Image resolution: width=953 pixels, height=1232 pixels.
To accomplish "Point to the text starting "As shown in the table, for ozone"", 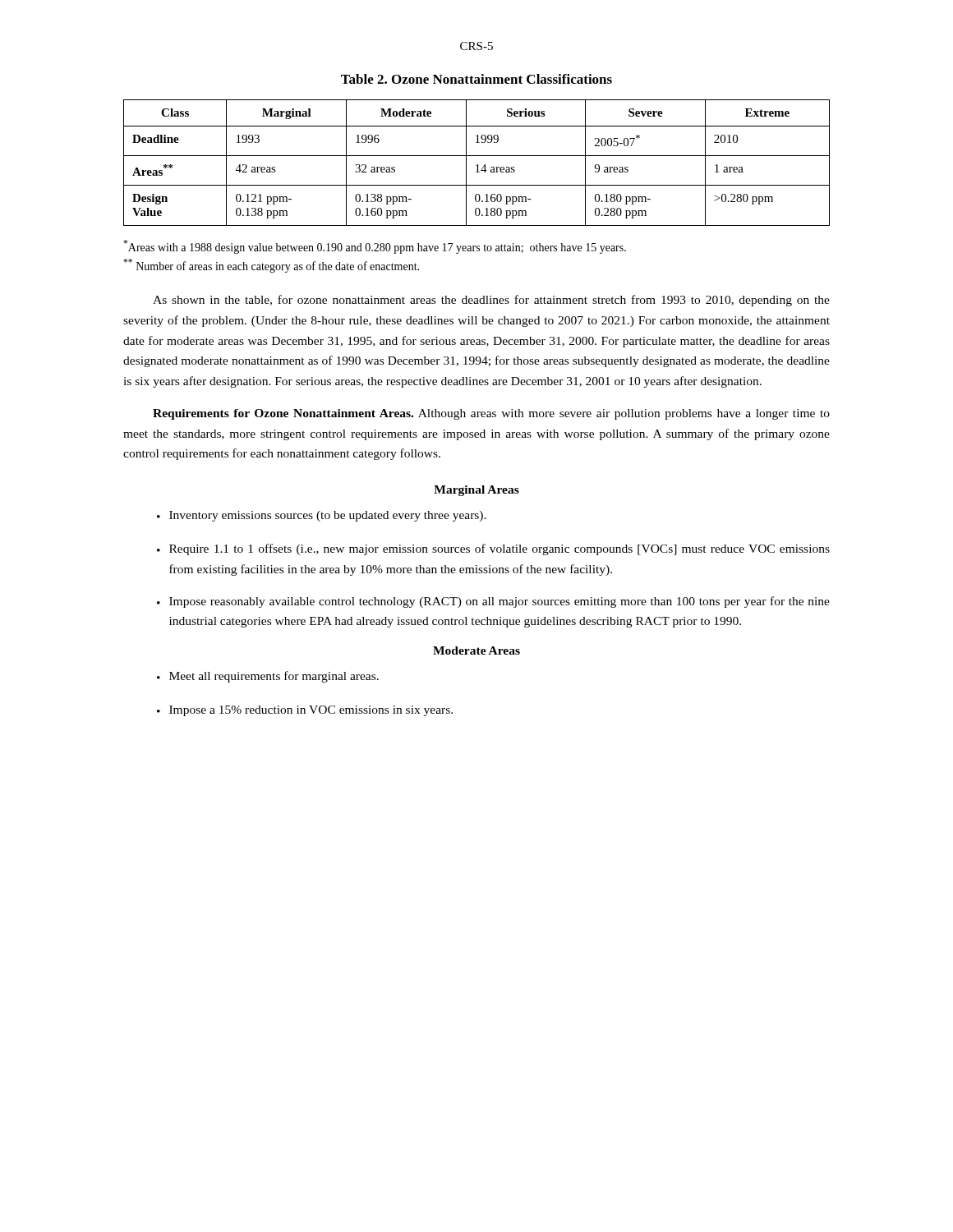I will click(x=476, y=340).
